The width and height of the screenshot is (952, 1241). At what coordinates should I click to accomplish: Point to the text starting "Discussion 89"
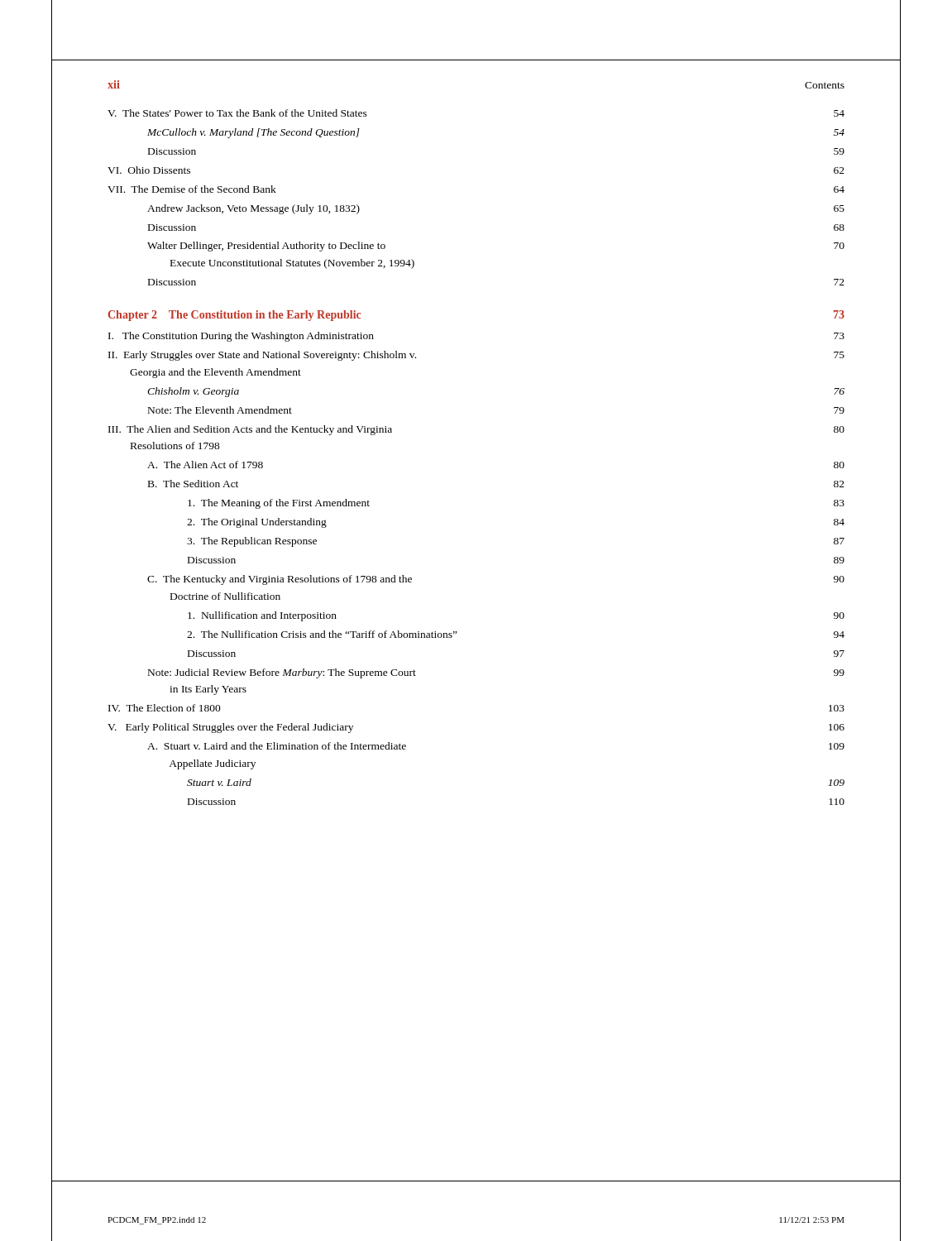(209, 560)
